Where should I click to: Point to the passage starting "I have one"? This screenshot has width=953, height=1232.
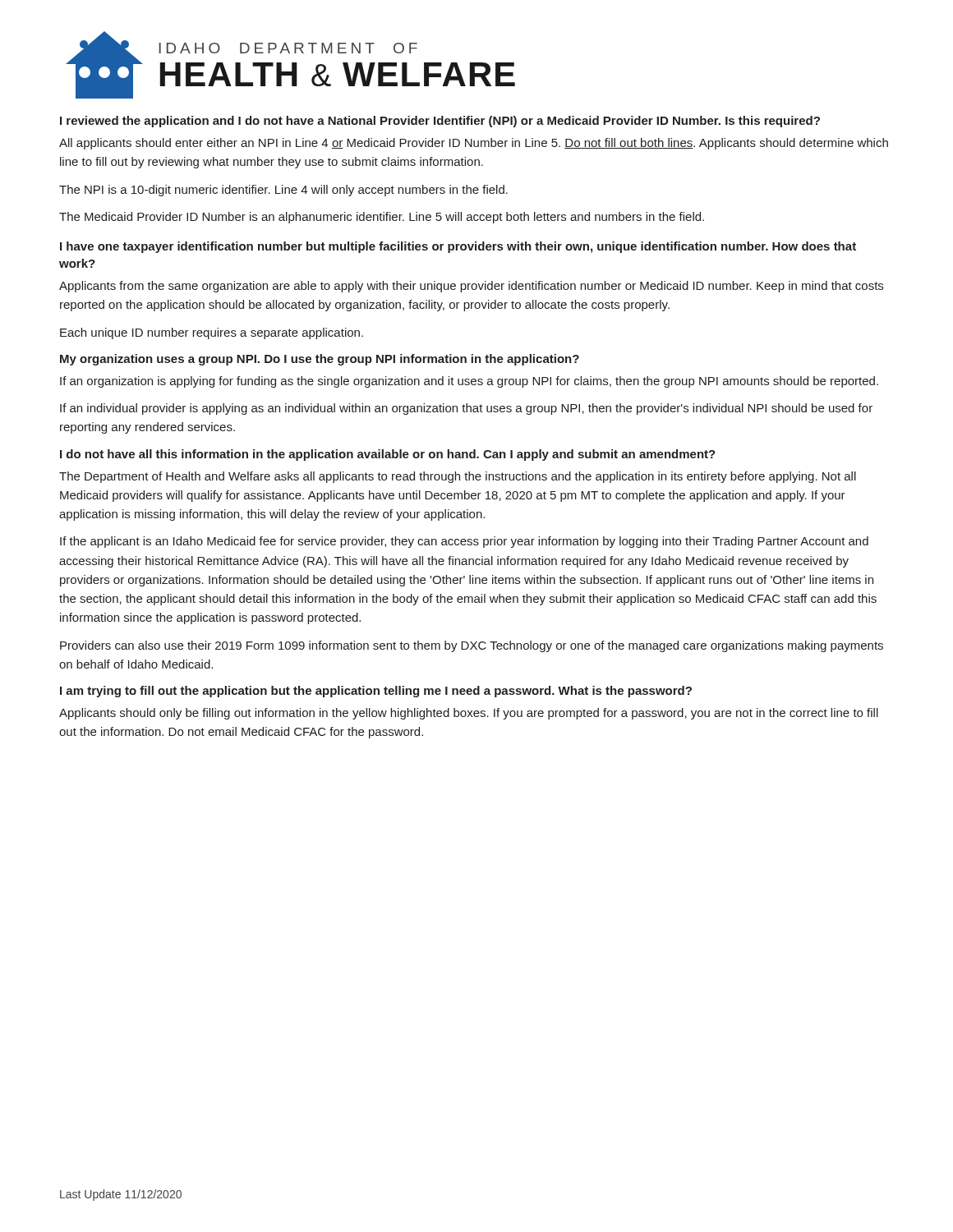click(x=458, y=255)
